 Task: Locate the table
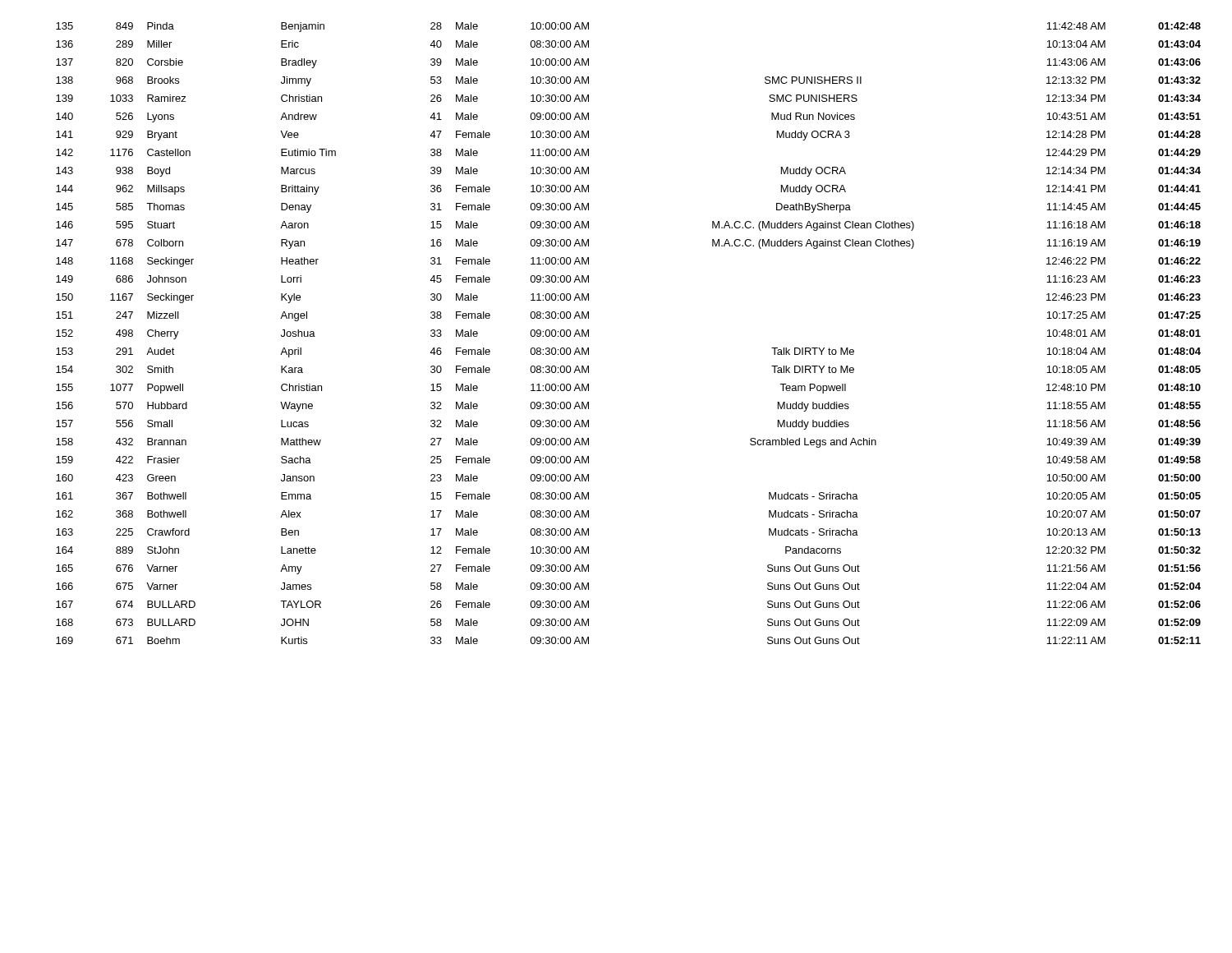pos(616,333)
